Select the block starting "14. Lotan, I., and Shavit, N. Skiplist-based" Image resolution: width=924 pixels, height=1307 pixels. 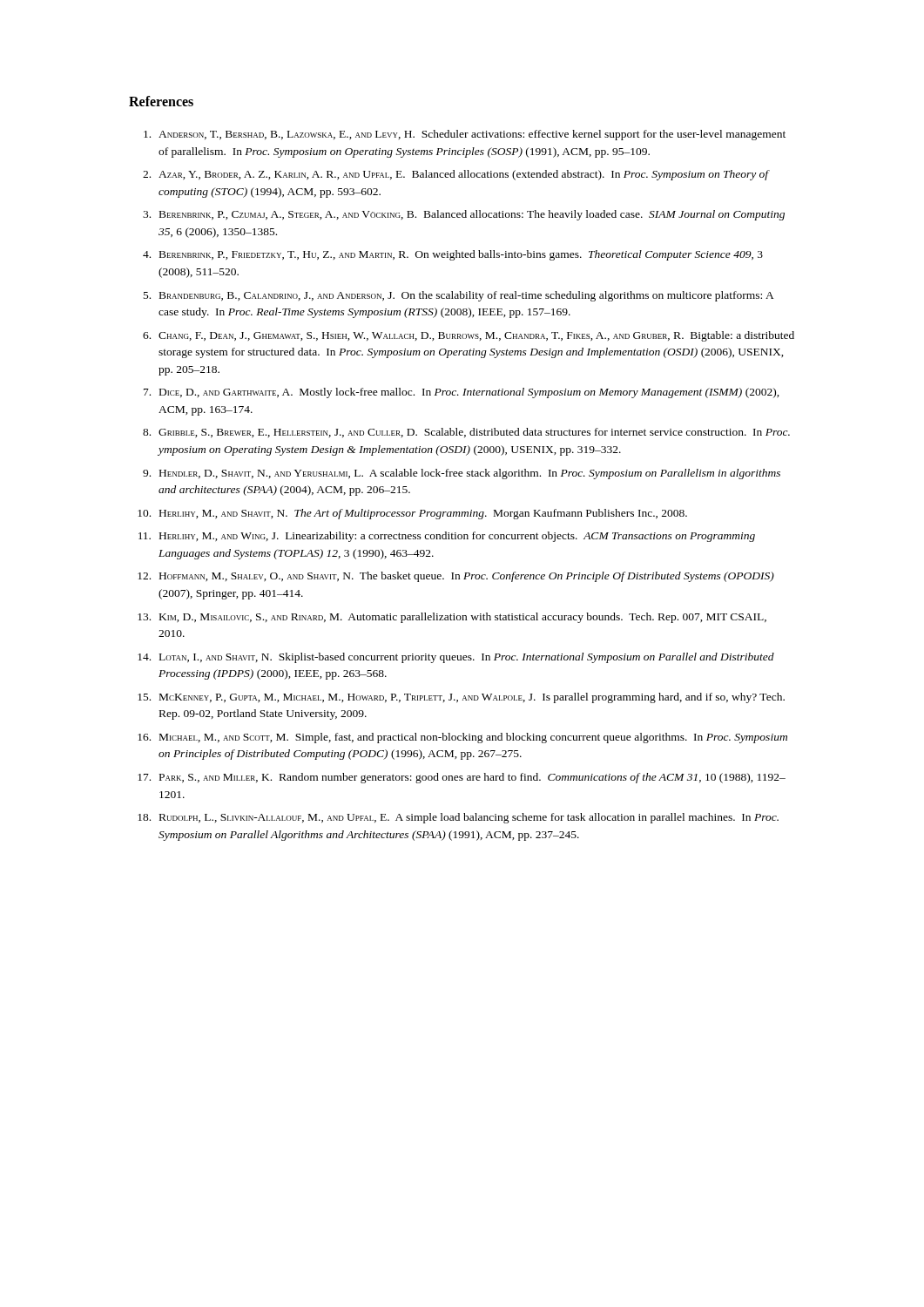(462, 665)
